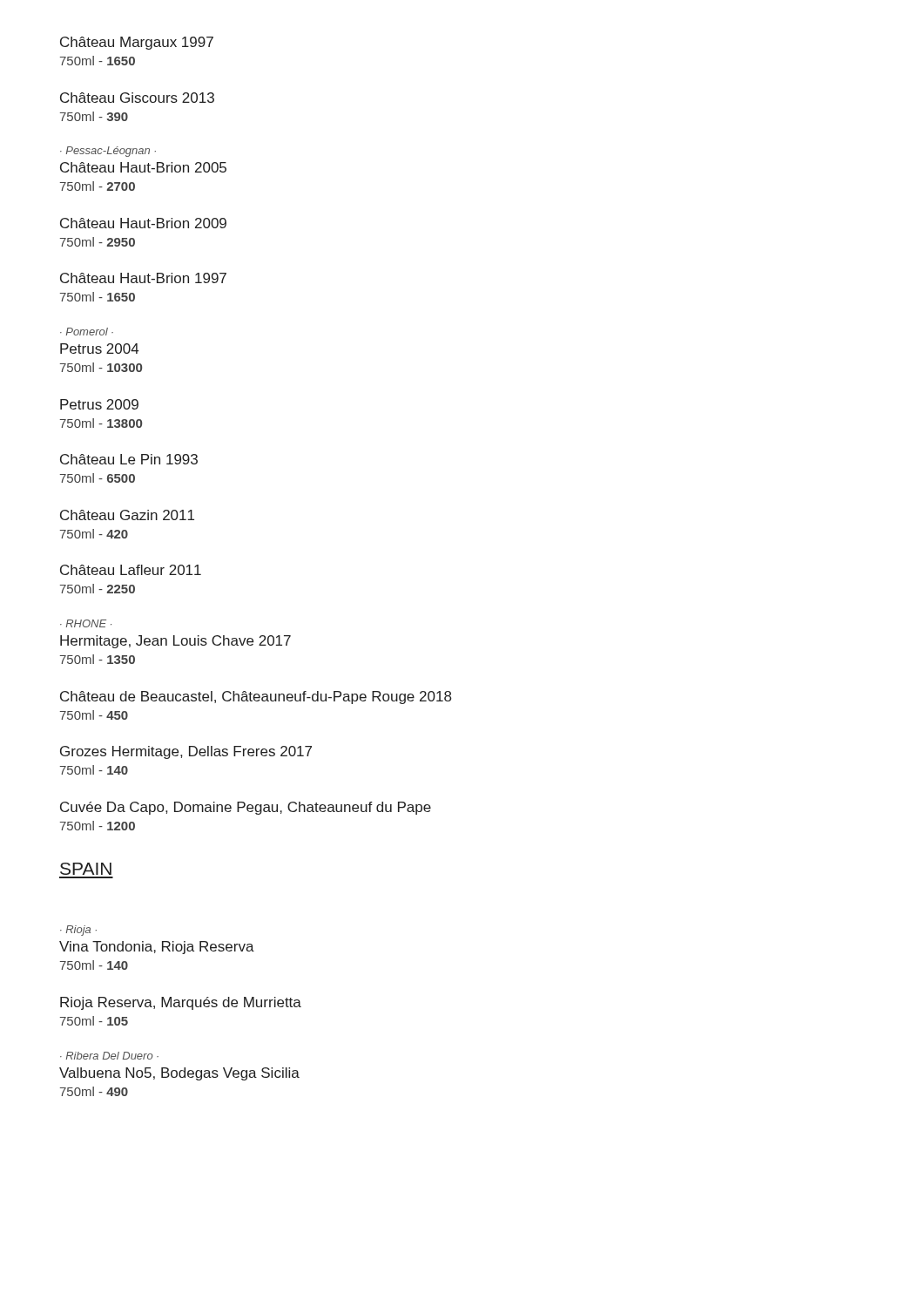
Task: Locate the text that reads "· Pessac-Léognan ·"
Action: click(108, 150)
